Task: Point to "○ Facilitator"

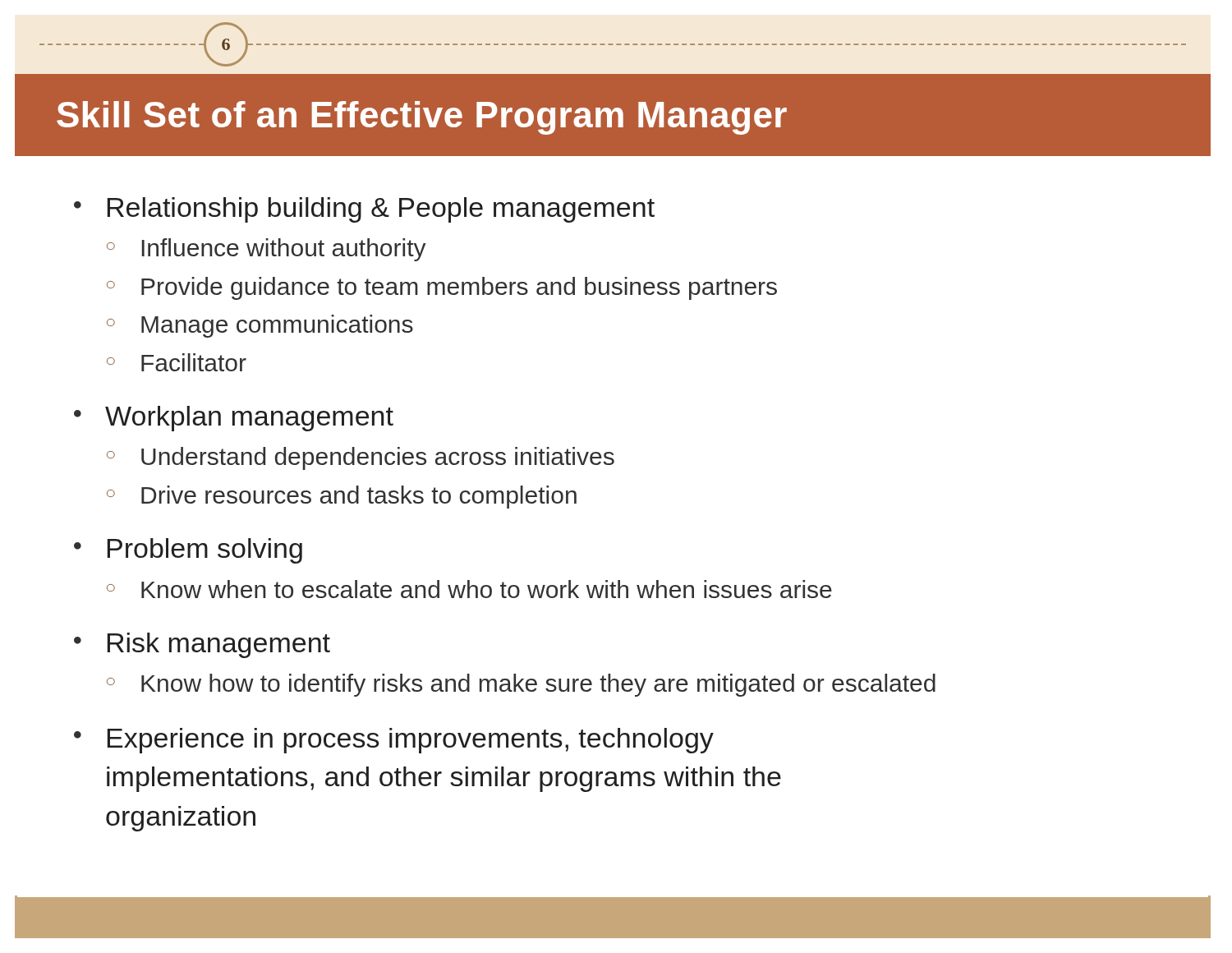Action: click(x=176, y=363)
